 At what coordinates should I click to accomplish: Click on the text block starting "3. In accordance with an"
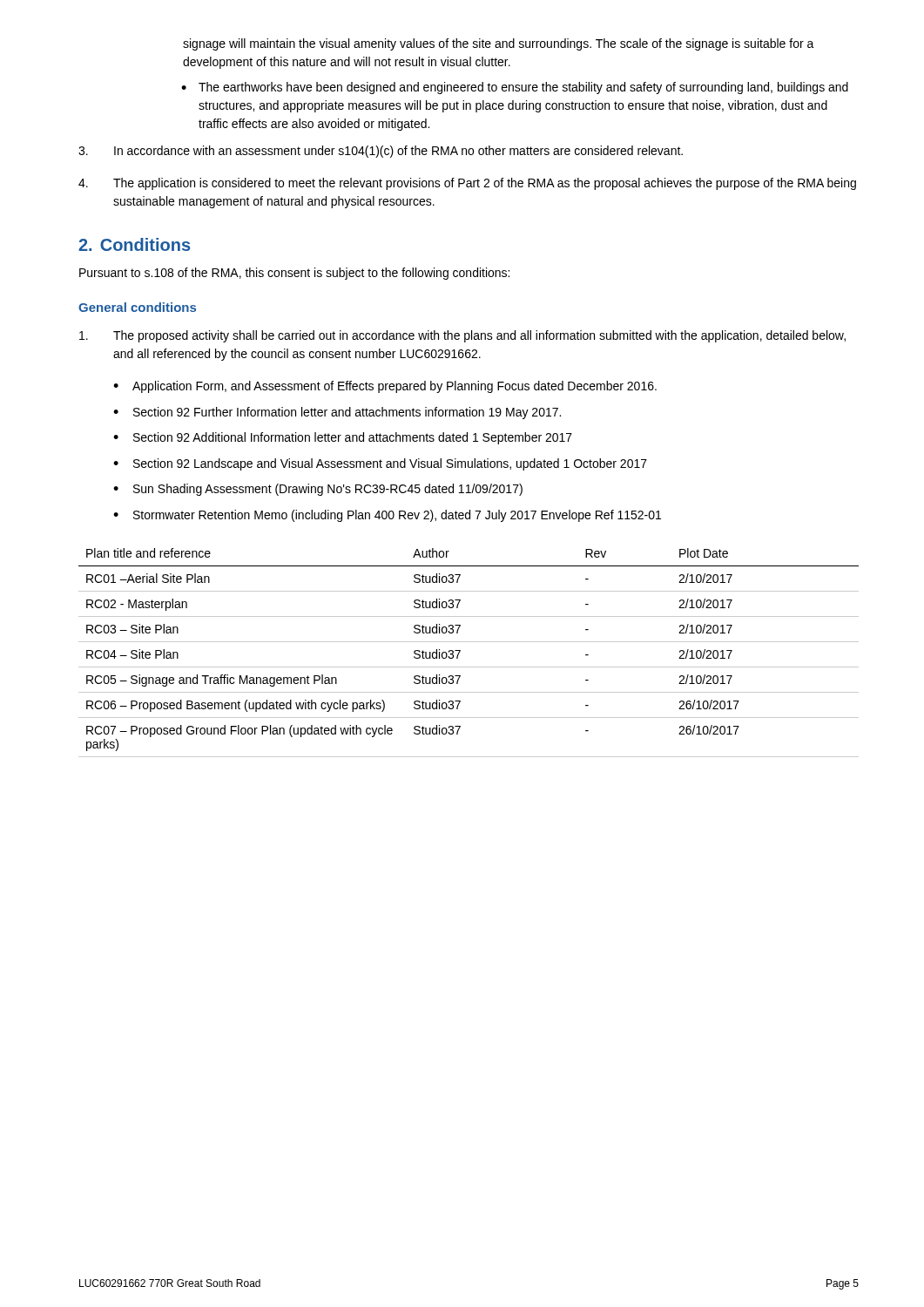click(469, 151)
